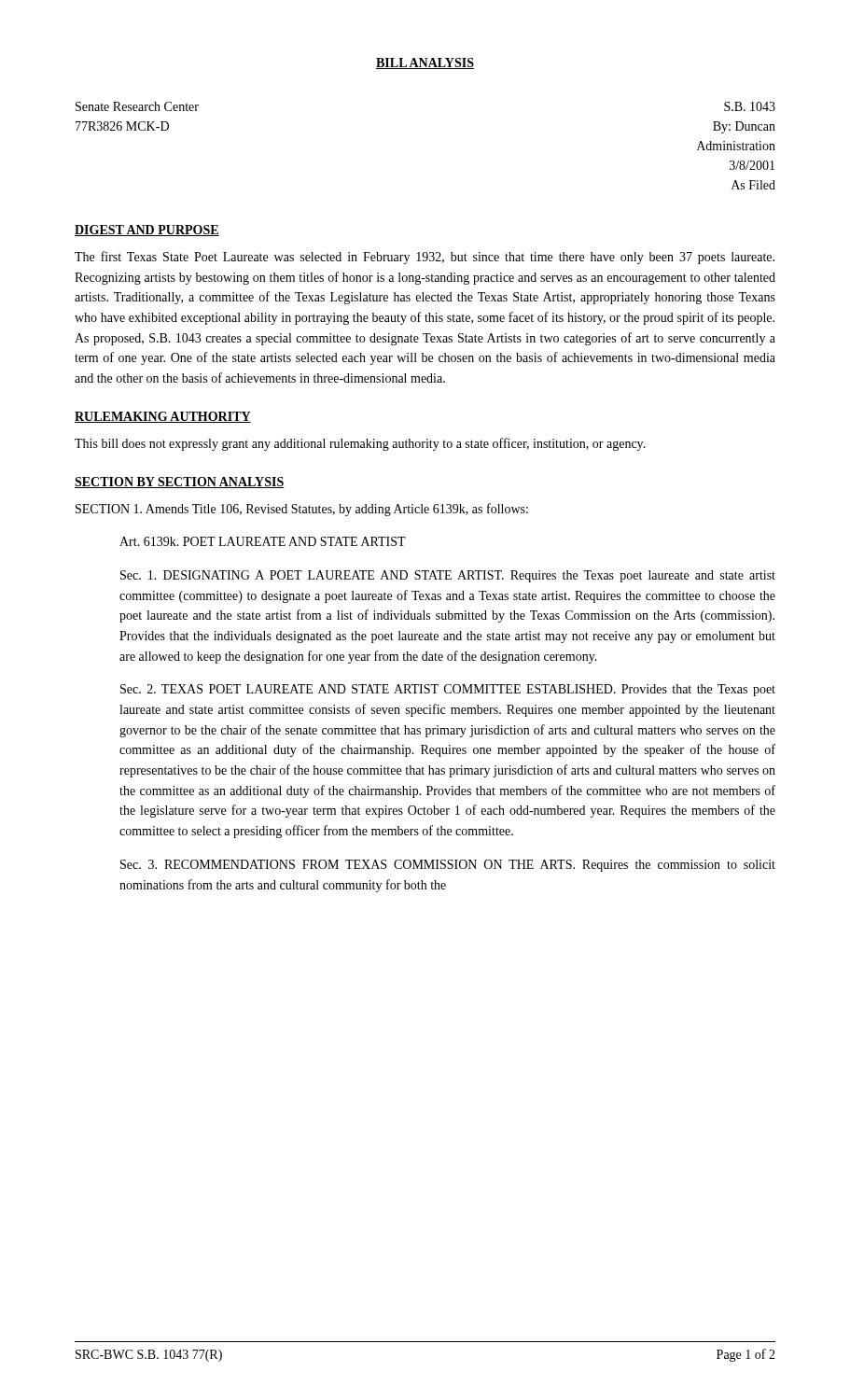850x1400 pixels.
Task: Point to the text block starting "S.B. 1043 By: Duncan Administration 3/8/2001"
Action: 736,146
